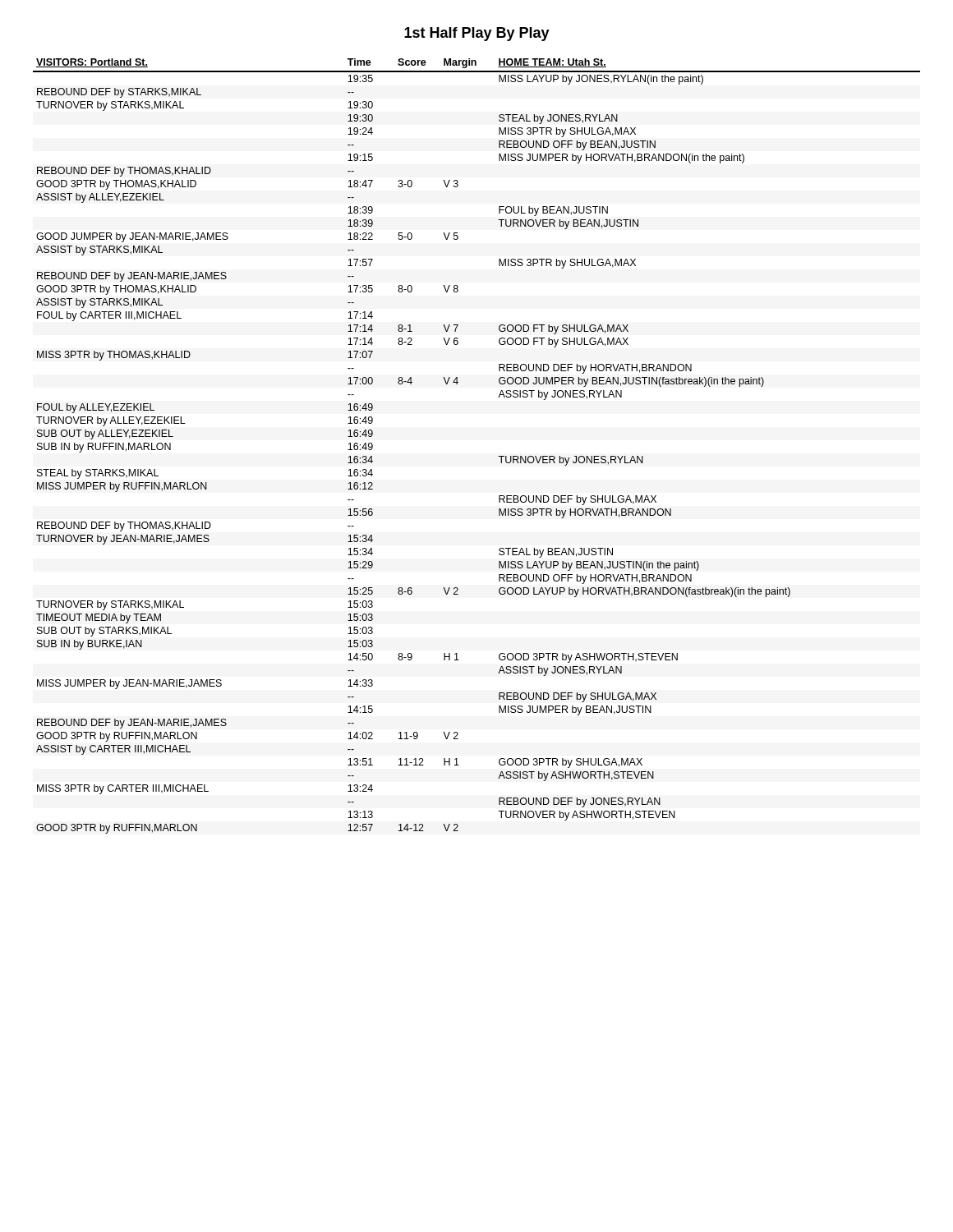Click the title that begins "1st Half Play By"
Image resolution: width=953 pixels, height=1232 pixels.
[476, 33]
